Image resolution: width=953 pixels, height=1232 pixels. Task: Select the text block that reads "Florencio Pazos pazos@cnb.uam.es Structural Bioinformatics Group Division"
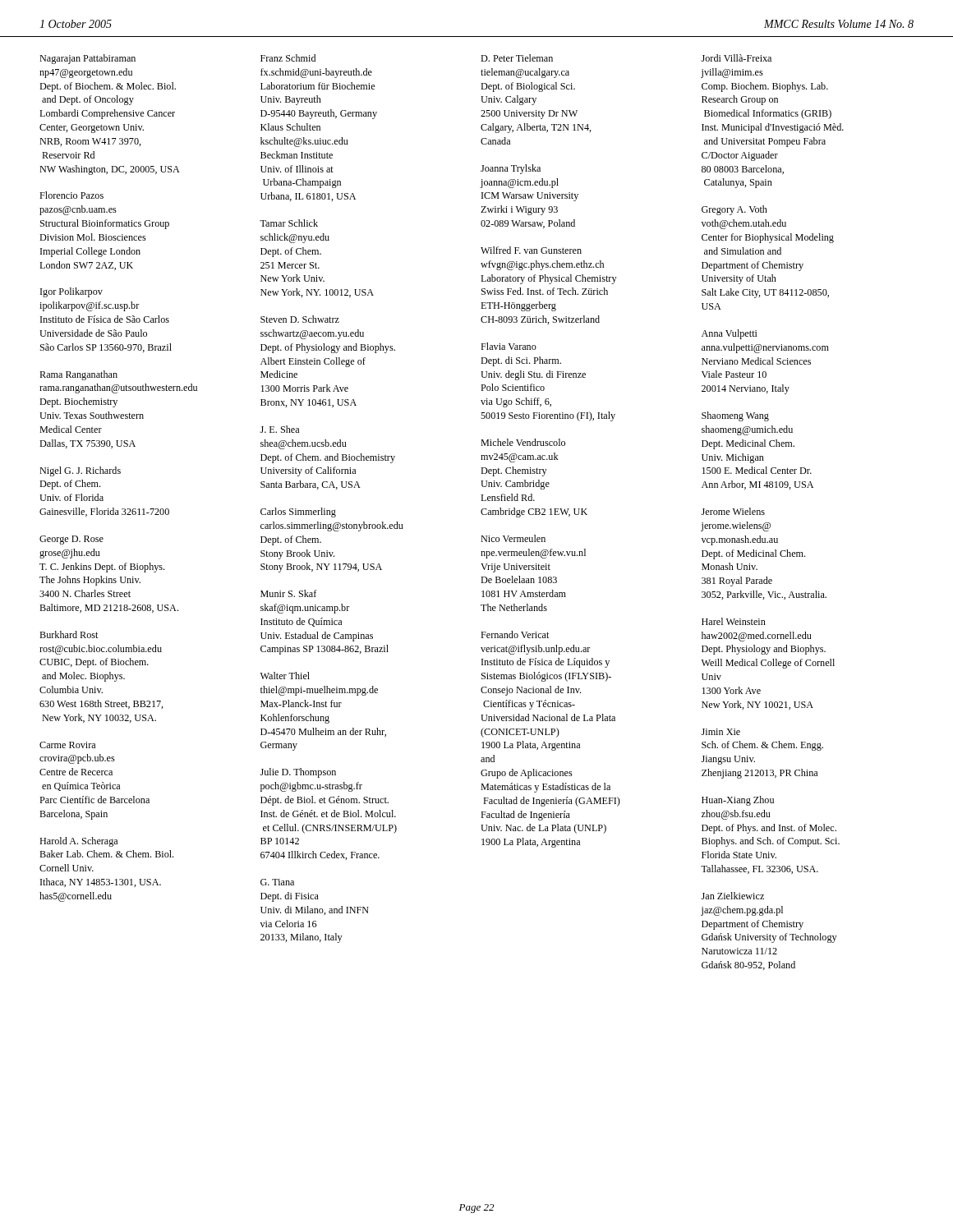click(x=146, y=231)
